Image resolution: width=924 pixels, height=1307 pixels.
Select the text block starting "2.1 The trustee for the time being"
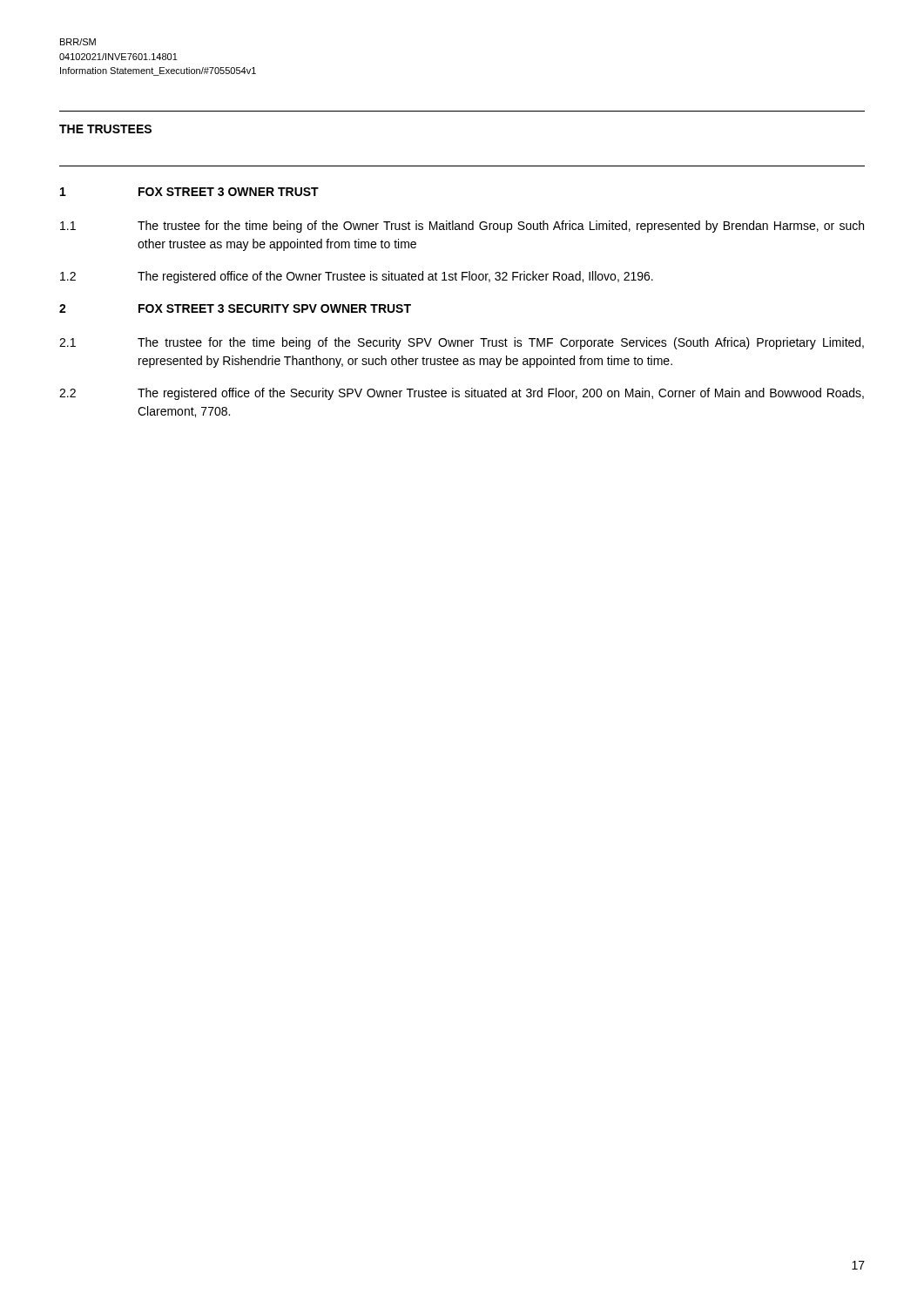point(462,352)
